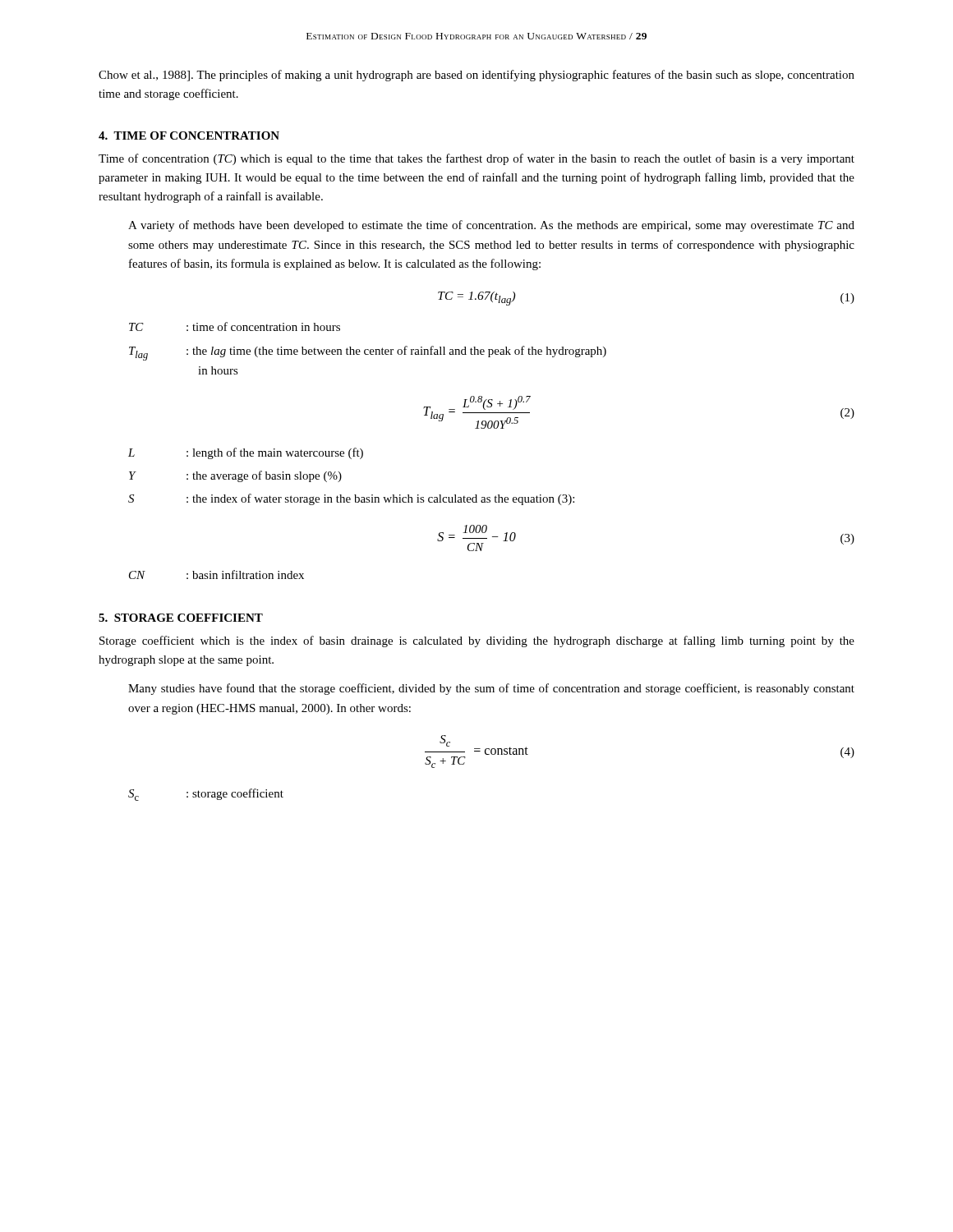Select the block starting "Tlag = L0.8(S + 1)0.7 1900Y0.5 (2)"
Screen dimensions: 1232x953
click(497, 413)
